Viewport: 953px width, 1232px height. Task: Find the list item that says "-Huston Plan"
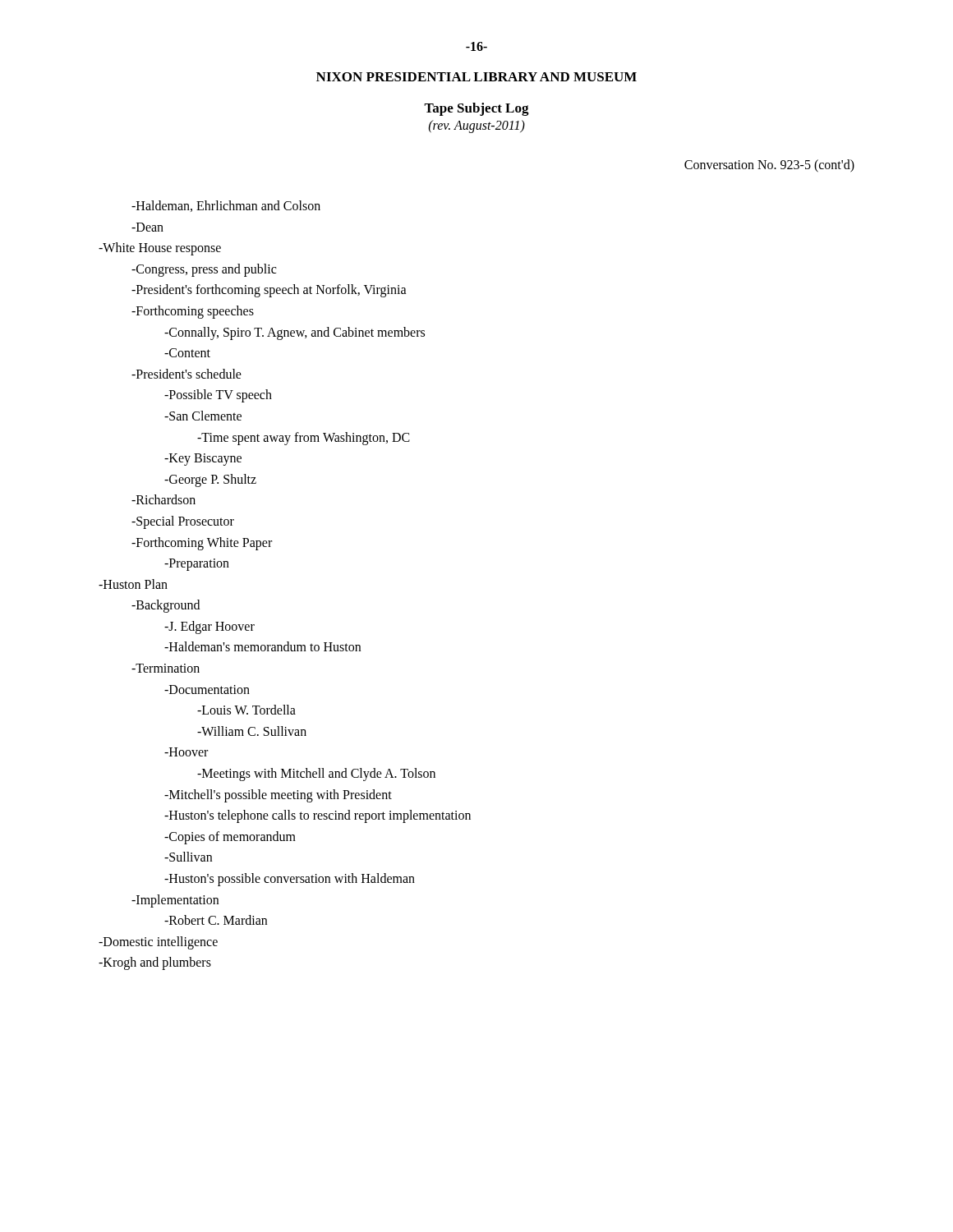133,584
